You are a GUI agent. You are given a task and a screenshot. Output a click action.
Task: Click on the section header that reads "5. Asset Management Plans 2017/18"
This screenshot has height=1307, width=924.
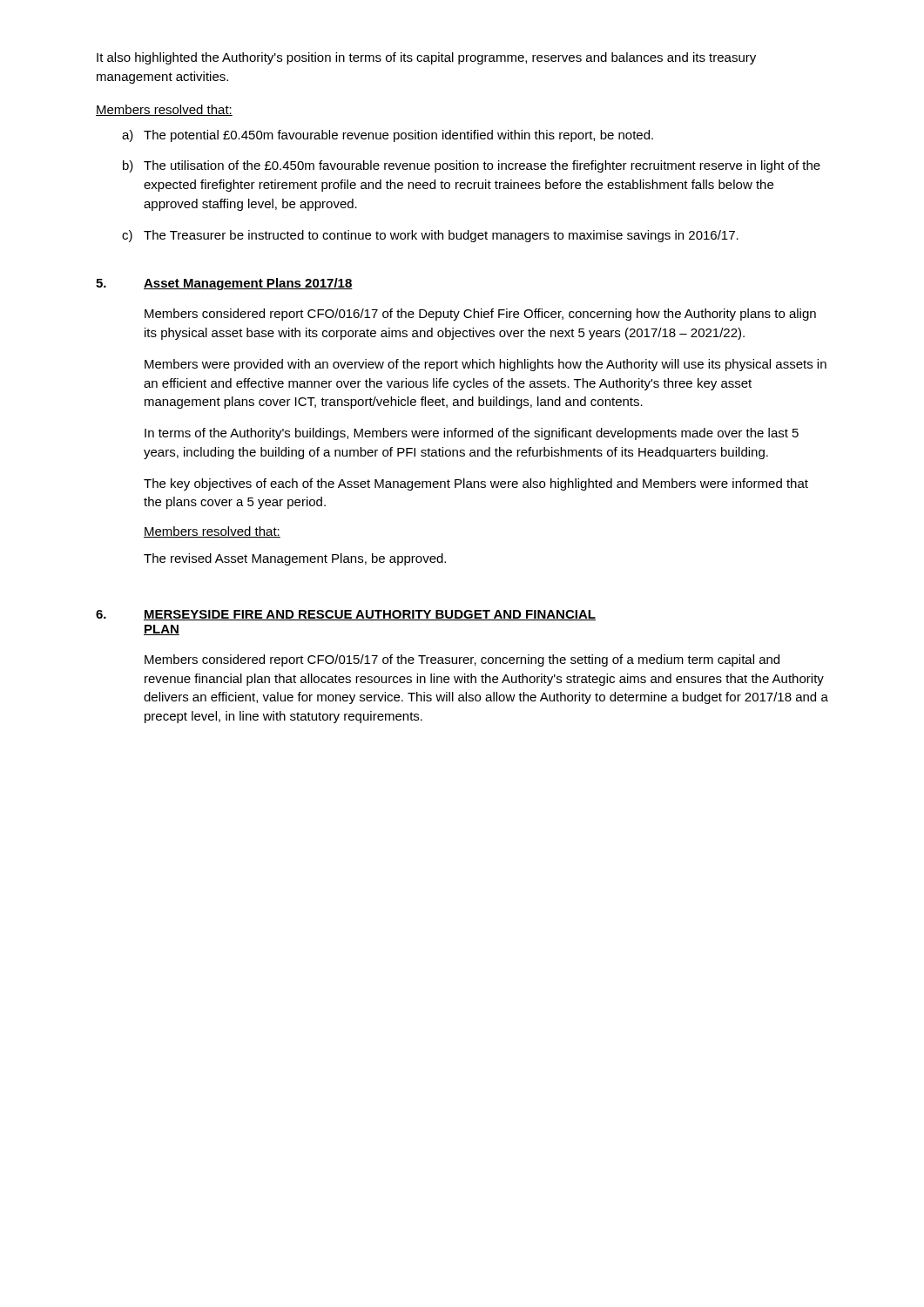(x=224, y=283)
